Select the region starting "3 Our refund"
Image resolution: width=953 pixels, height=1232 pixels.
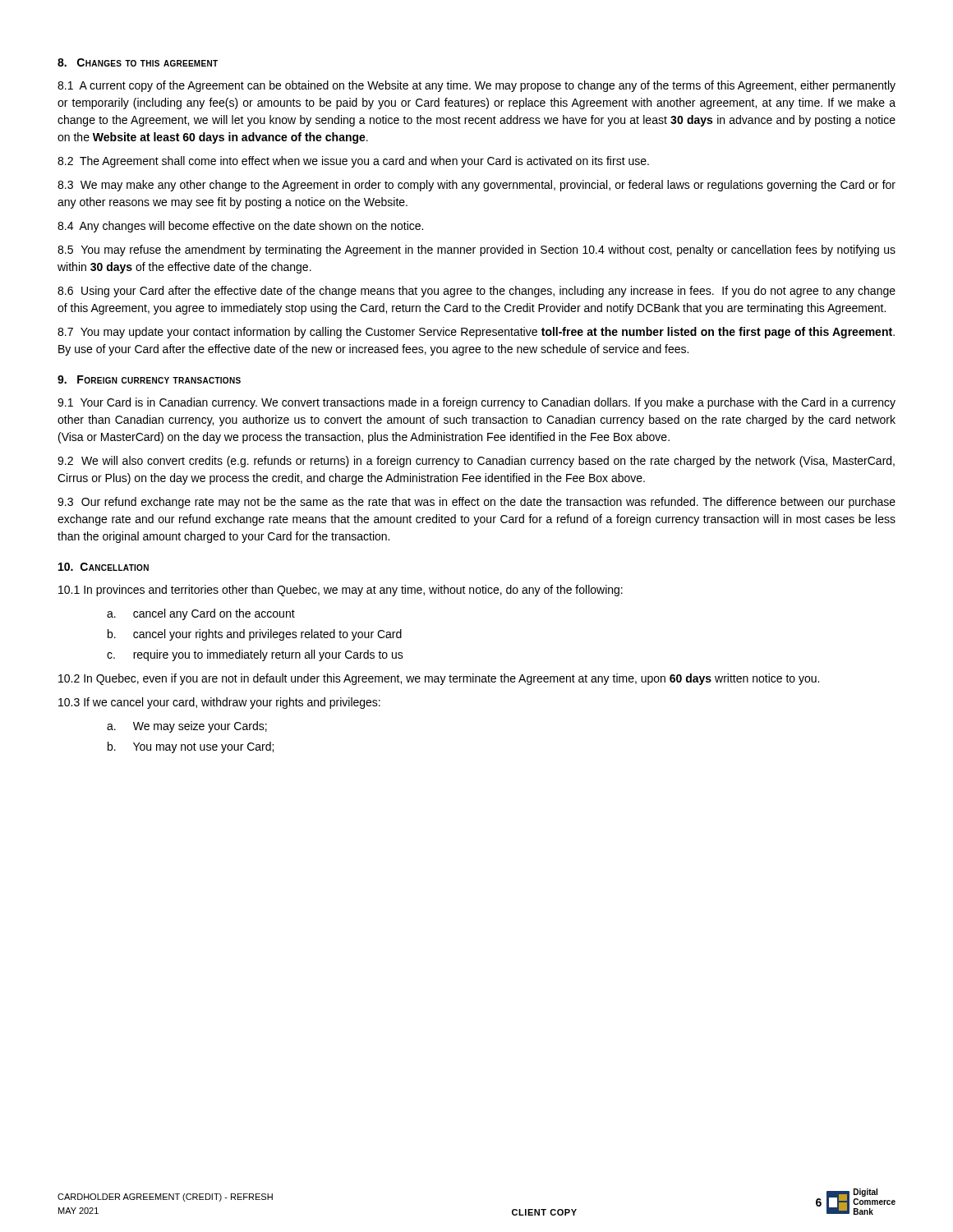476,520
